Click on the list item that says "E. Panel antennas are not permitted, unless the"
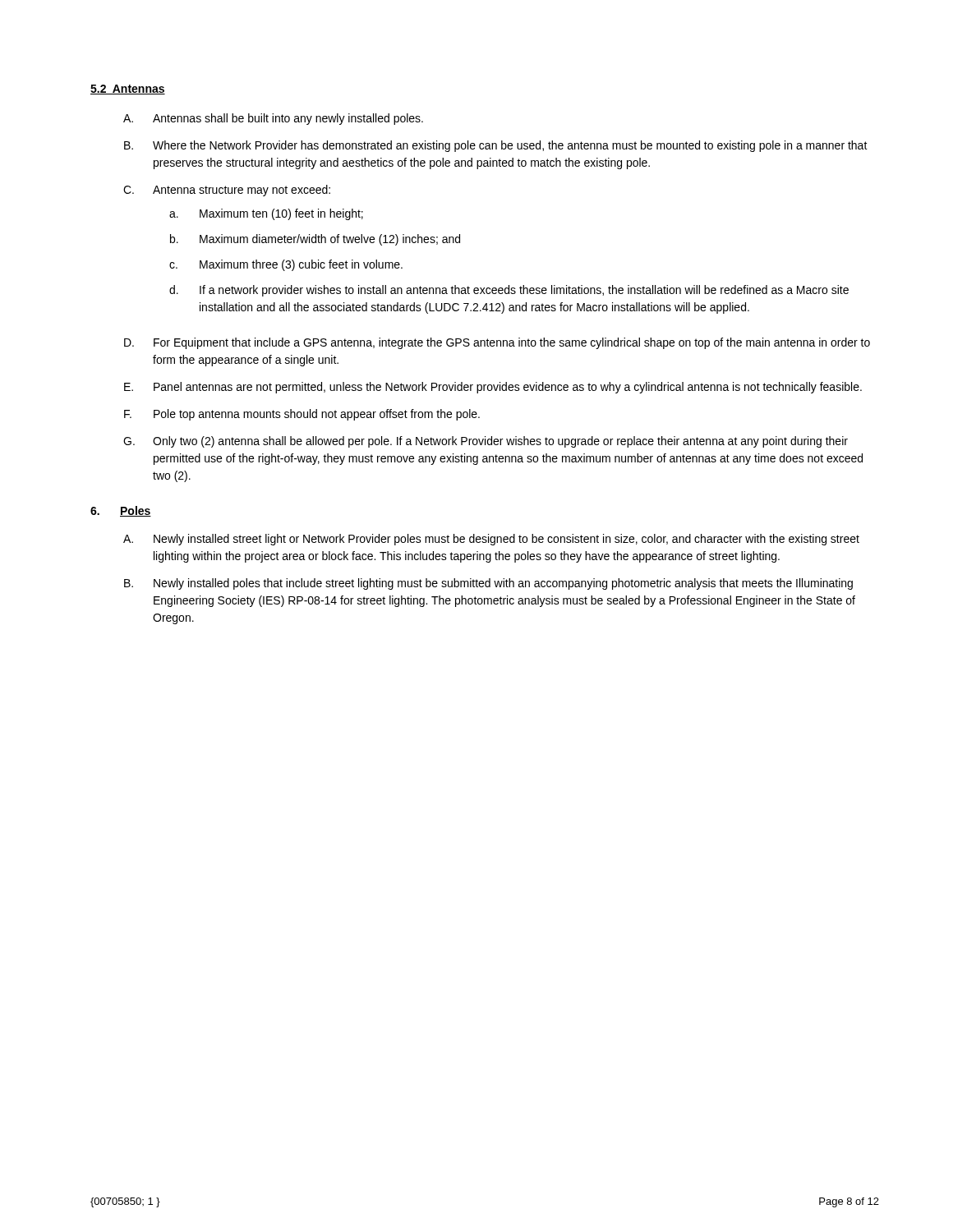 point(501,387)
